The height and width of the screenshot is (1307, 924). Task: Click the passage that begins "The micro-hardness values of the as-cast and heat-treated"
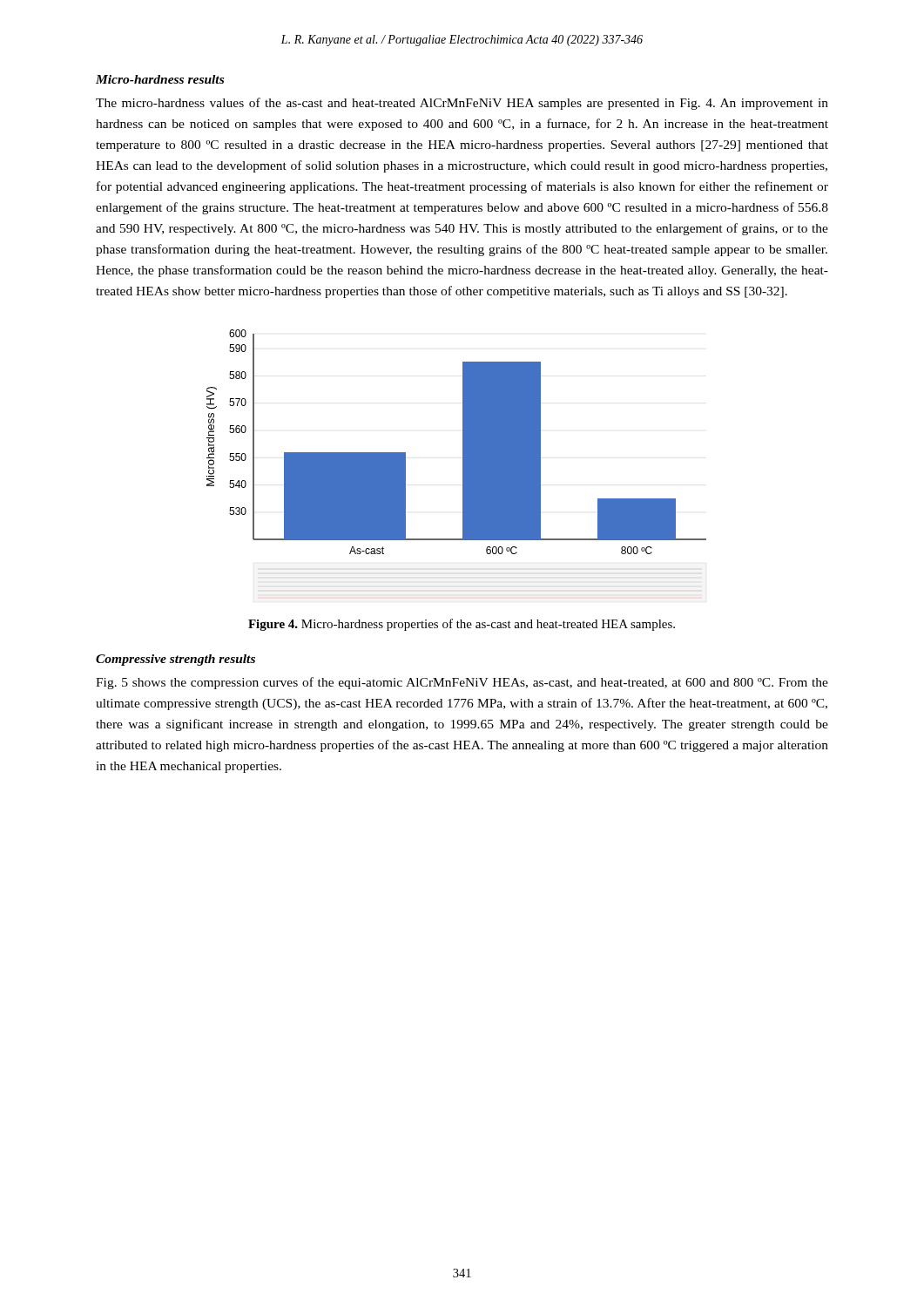(462, 197)
